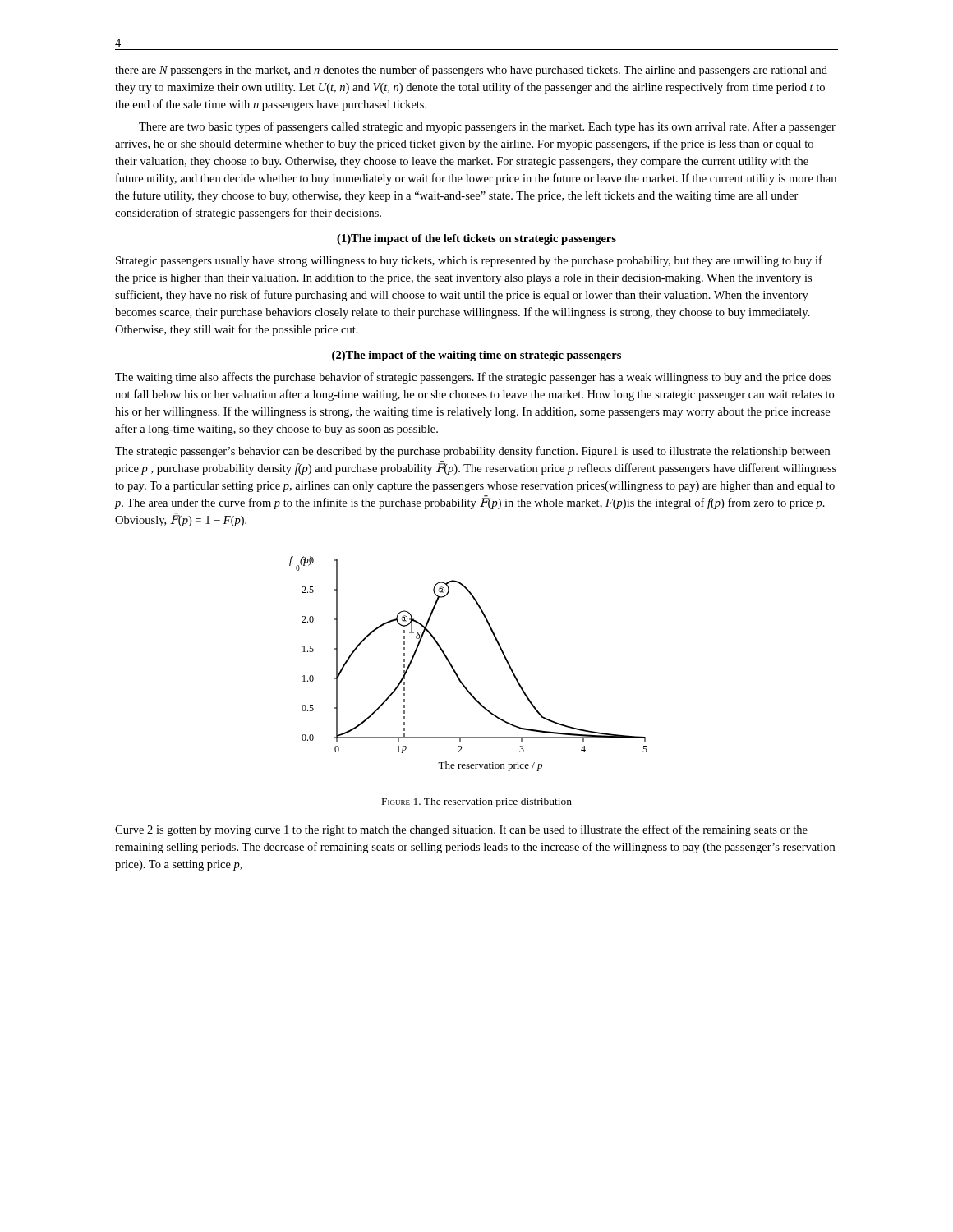953x1232 pixels.
Task: Find the block on this page that starts "Curve 2 is gotten by moving curve"
Action: click(x=476, y=847)
